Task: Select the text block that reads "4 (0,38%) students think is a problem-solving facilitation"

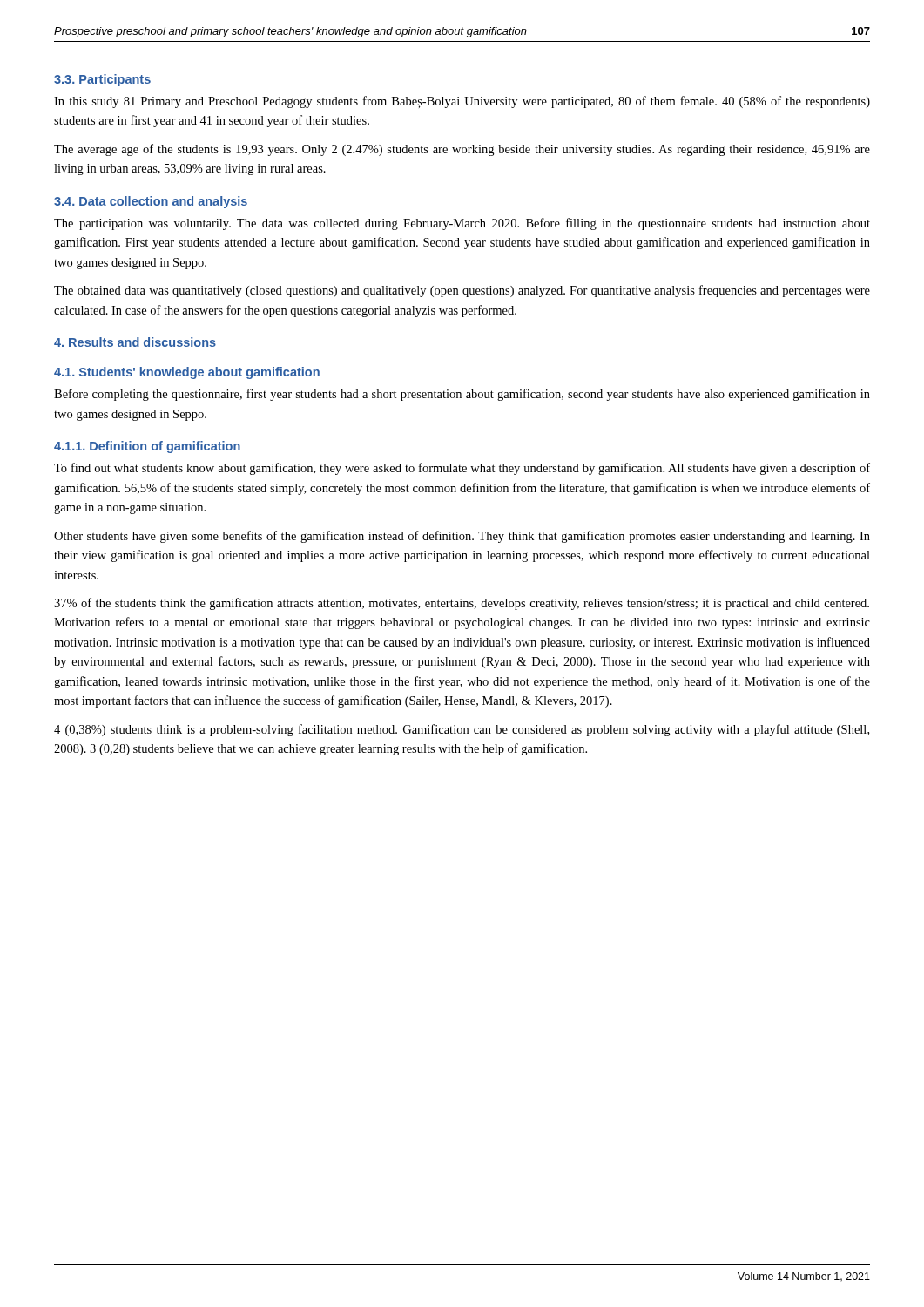Action: tap(462, 739)
